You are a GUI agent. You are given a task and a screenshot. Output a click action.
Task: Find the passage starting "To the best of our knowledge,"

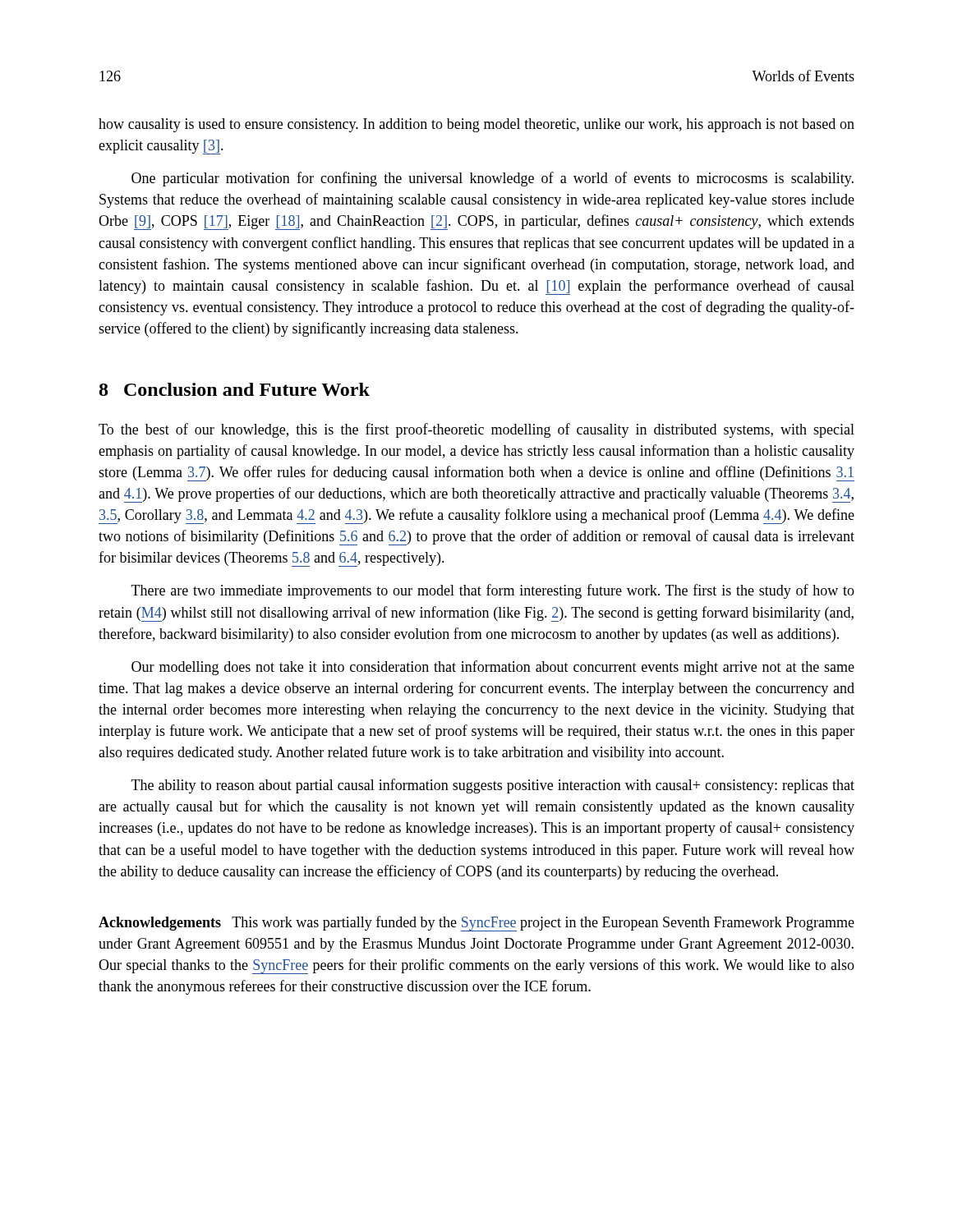click(476, 494)
